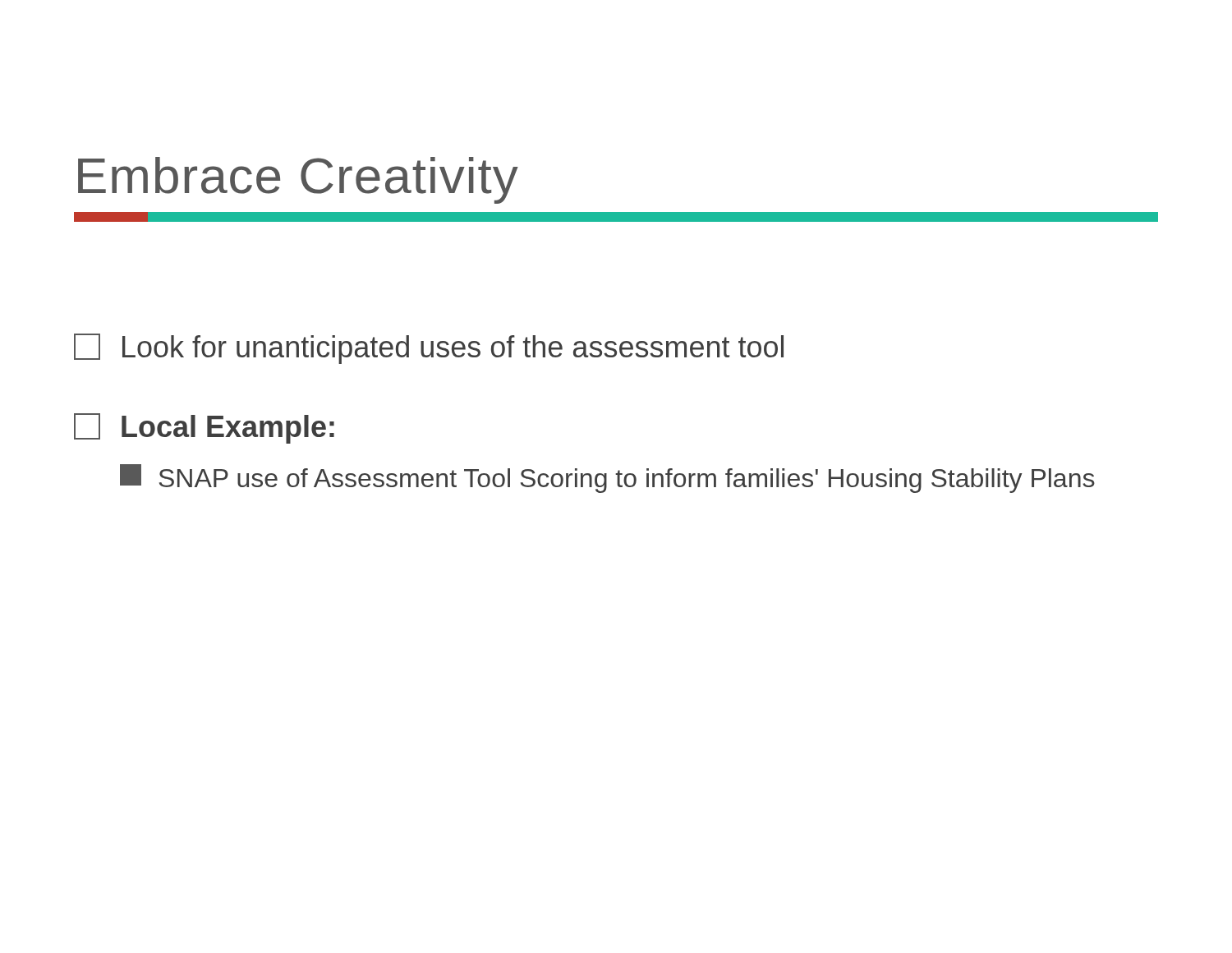Locate the title containing "Embrace Creativity"
This screenshot has height=953, width=1232.
pos(298,180)
